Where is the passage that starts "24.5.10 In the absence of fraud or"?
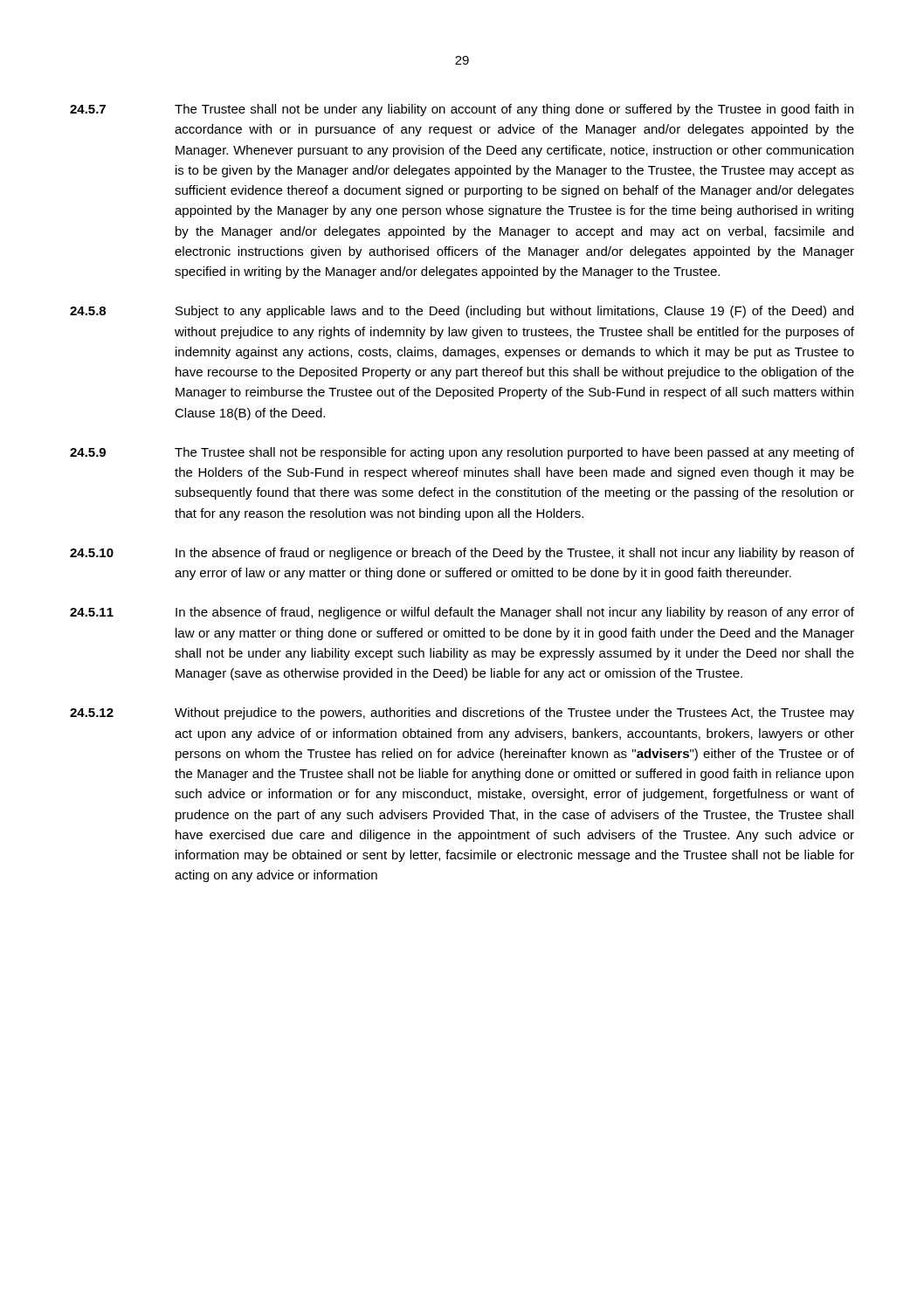Image resolution: width=924 pixels, height=1310 pixels. coord(462,562)
